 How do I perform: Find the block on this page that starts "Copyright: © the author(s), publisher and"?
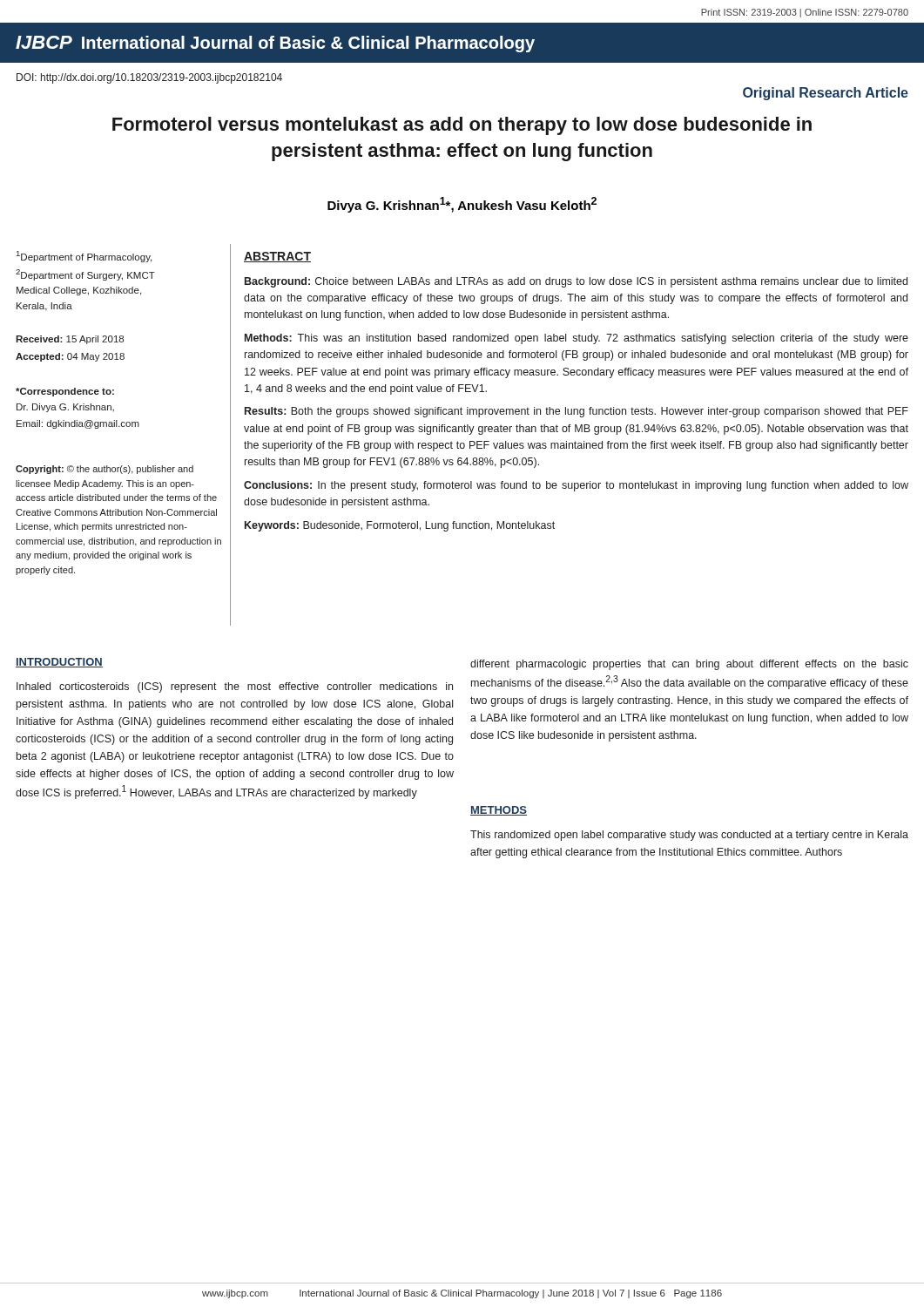coord(119,519)
